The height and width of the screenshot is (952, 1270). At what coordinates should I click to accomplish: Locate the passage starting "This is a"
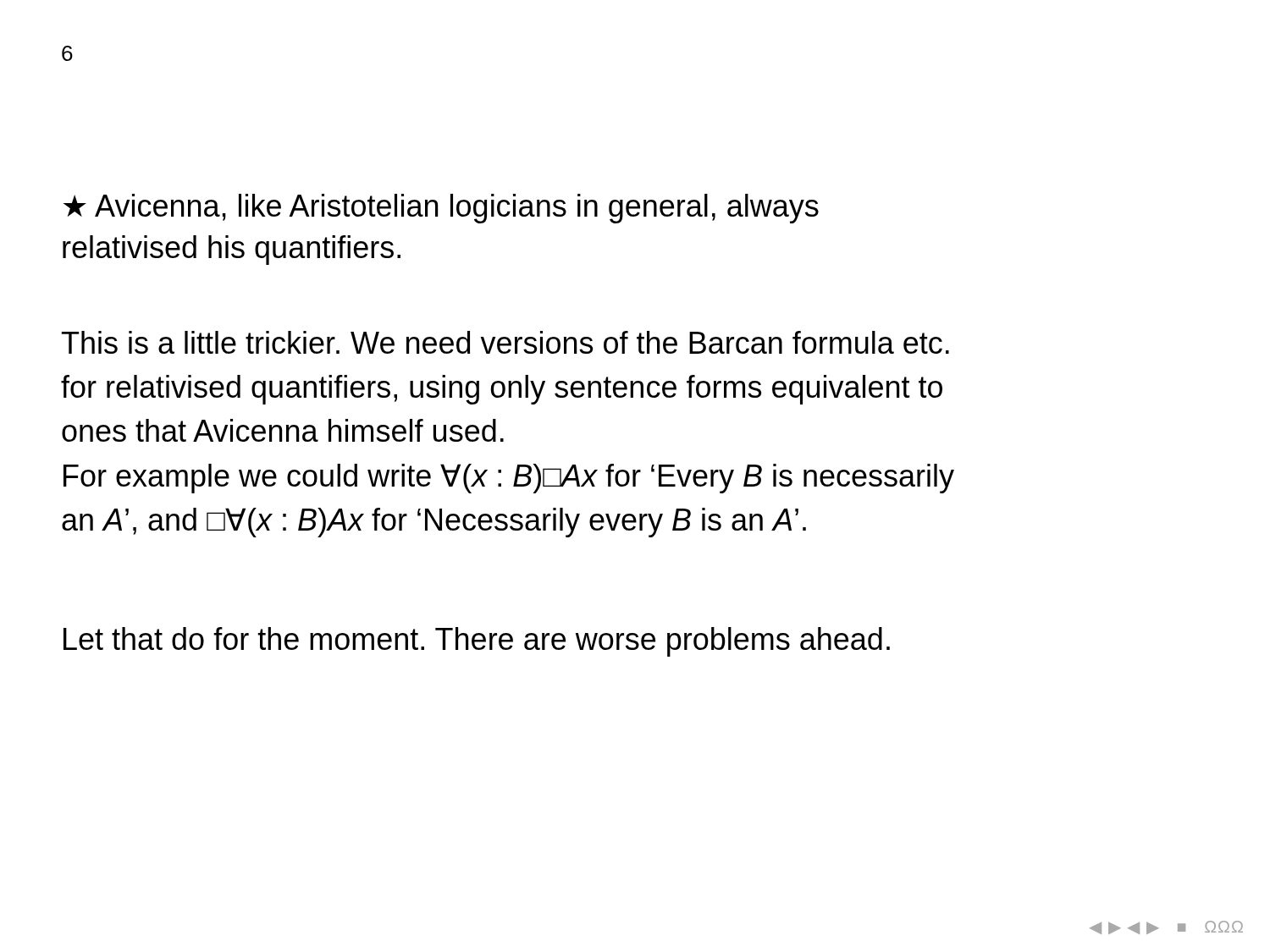coord(508,431)
